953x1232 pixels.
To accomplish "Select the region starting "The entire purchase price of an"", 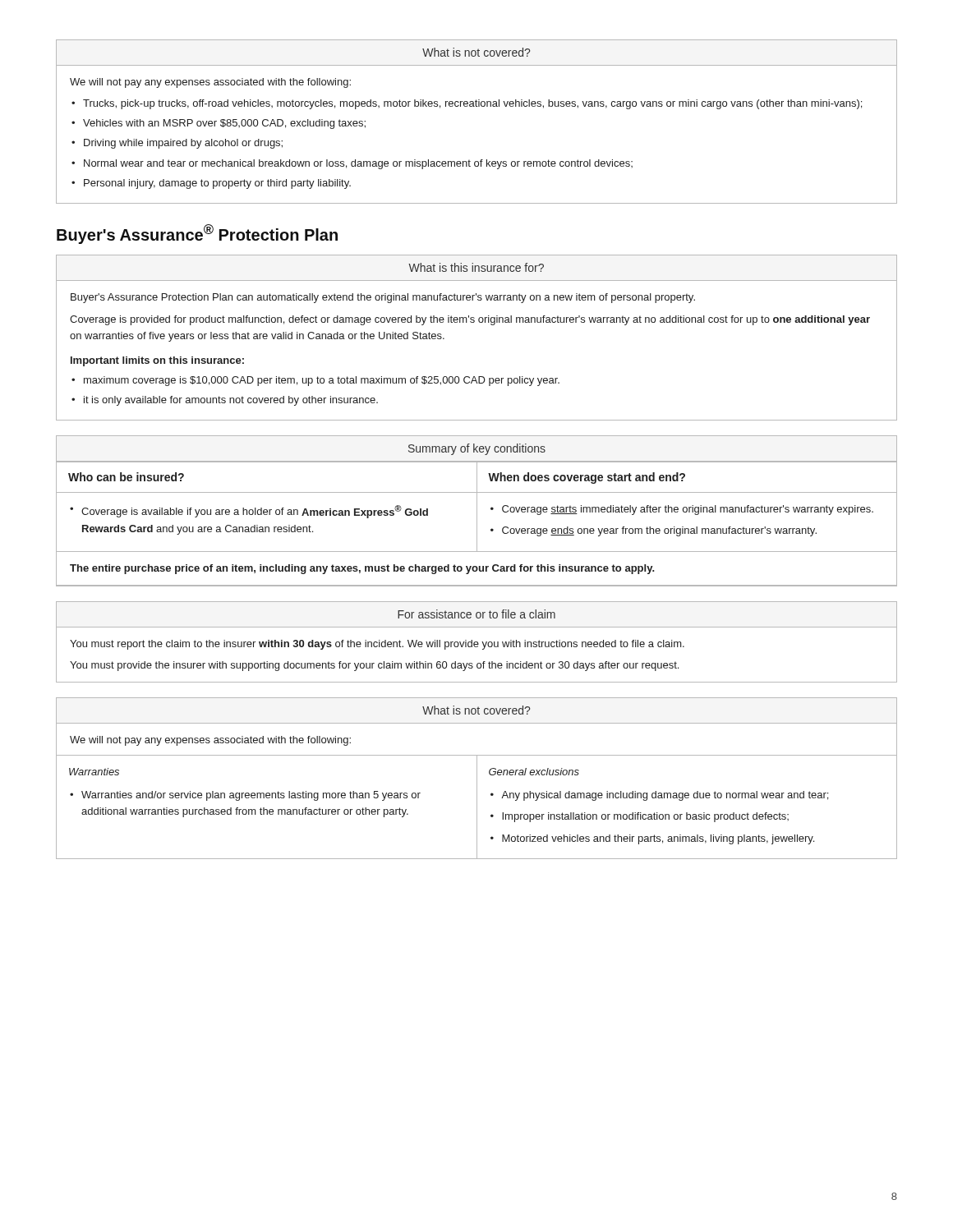I will (x=362, y=568).
